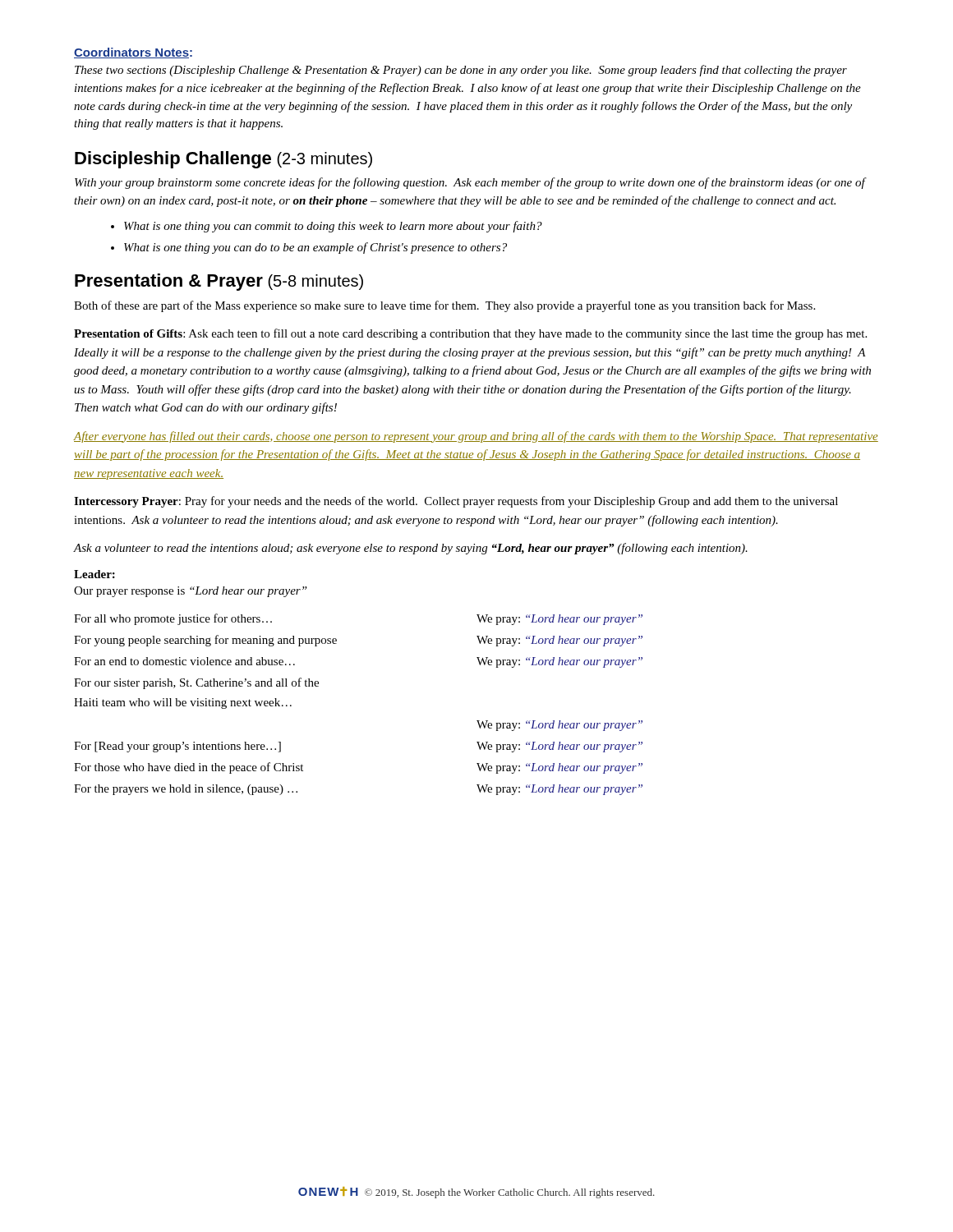Find the text starting "Discipleship Challenge (2-3 minutes)"

click(x=224, y=158)
